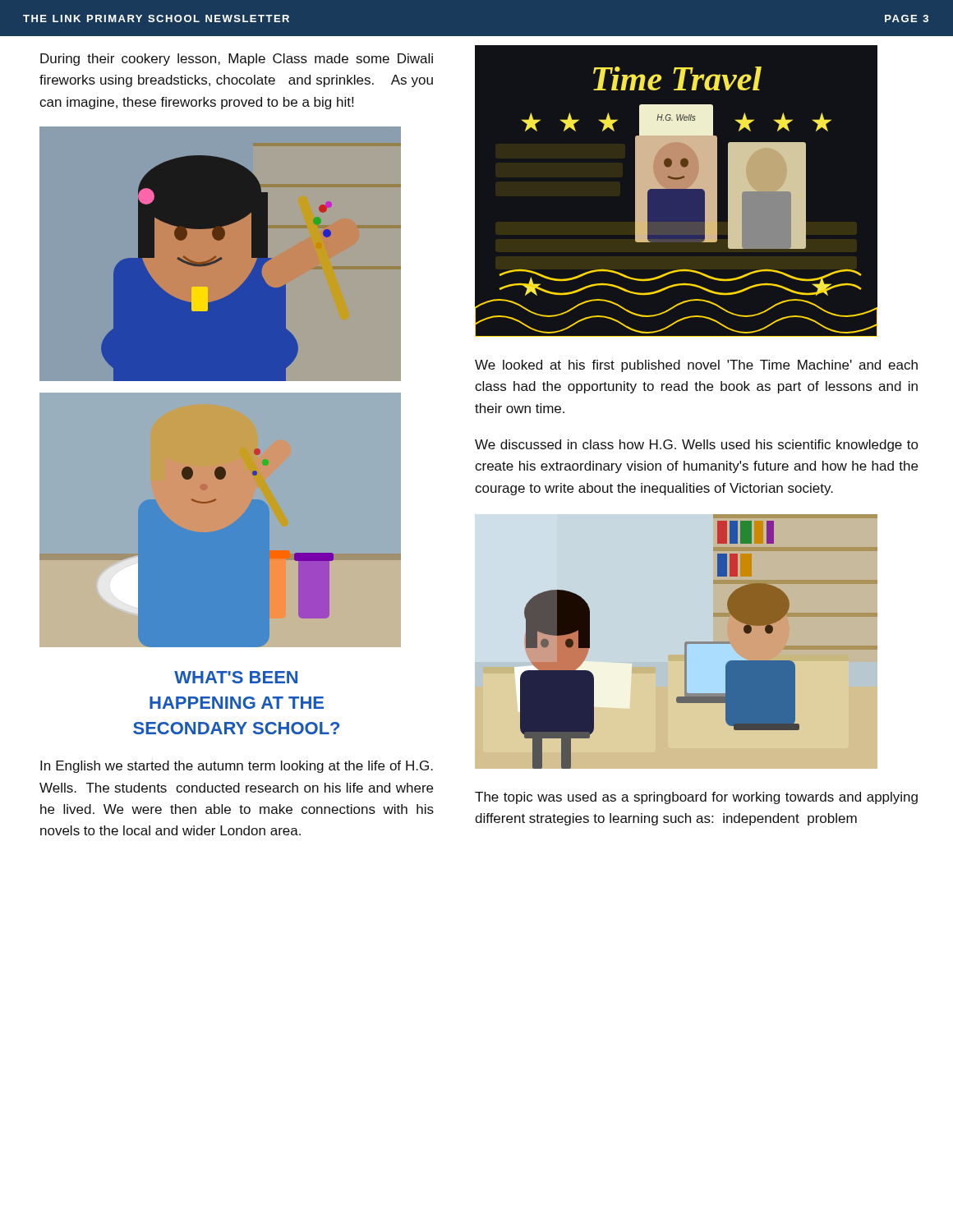
Task: Click on the text starting "In English we started"
Action: pos(237,799)
